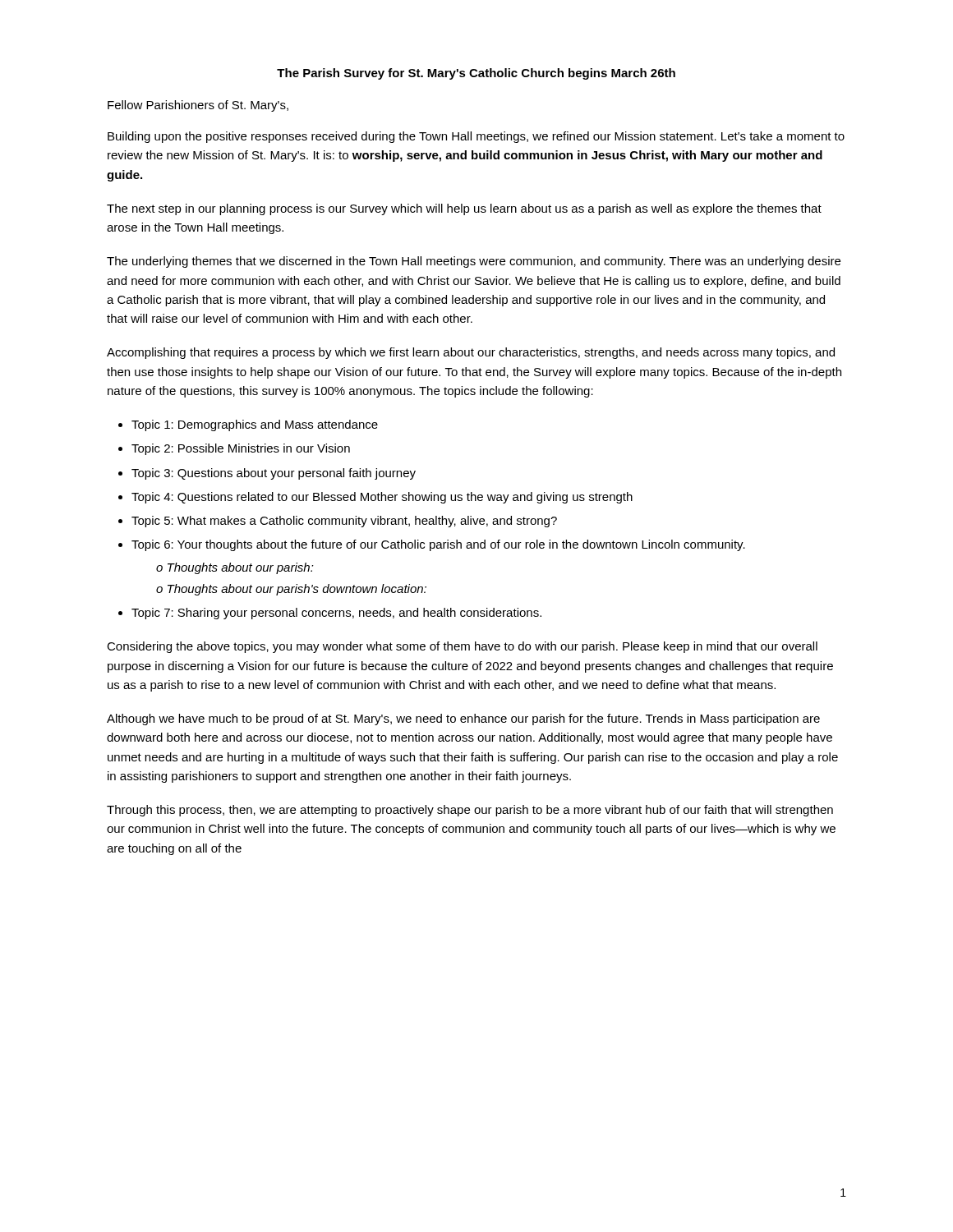Viewport: 953px width, 1232px height.
Task: Select the list item with the text "Topic 6: Your"
Action: click(x=438, y=545)
